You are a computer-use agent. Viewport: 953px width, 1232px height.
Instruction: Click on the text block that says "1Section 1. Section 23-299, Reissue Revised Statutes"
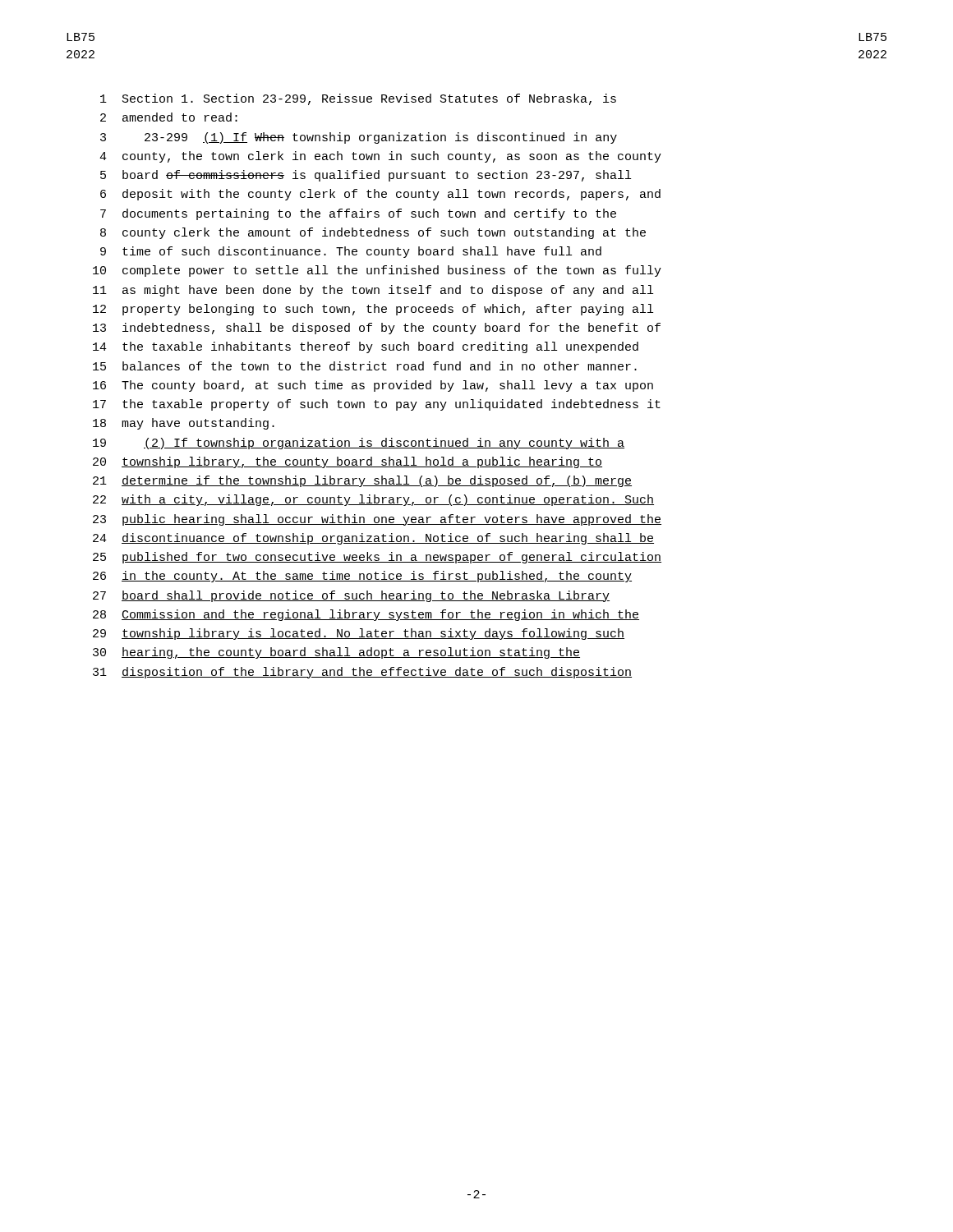click(476, 386)
